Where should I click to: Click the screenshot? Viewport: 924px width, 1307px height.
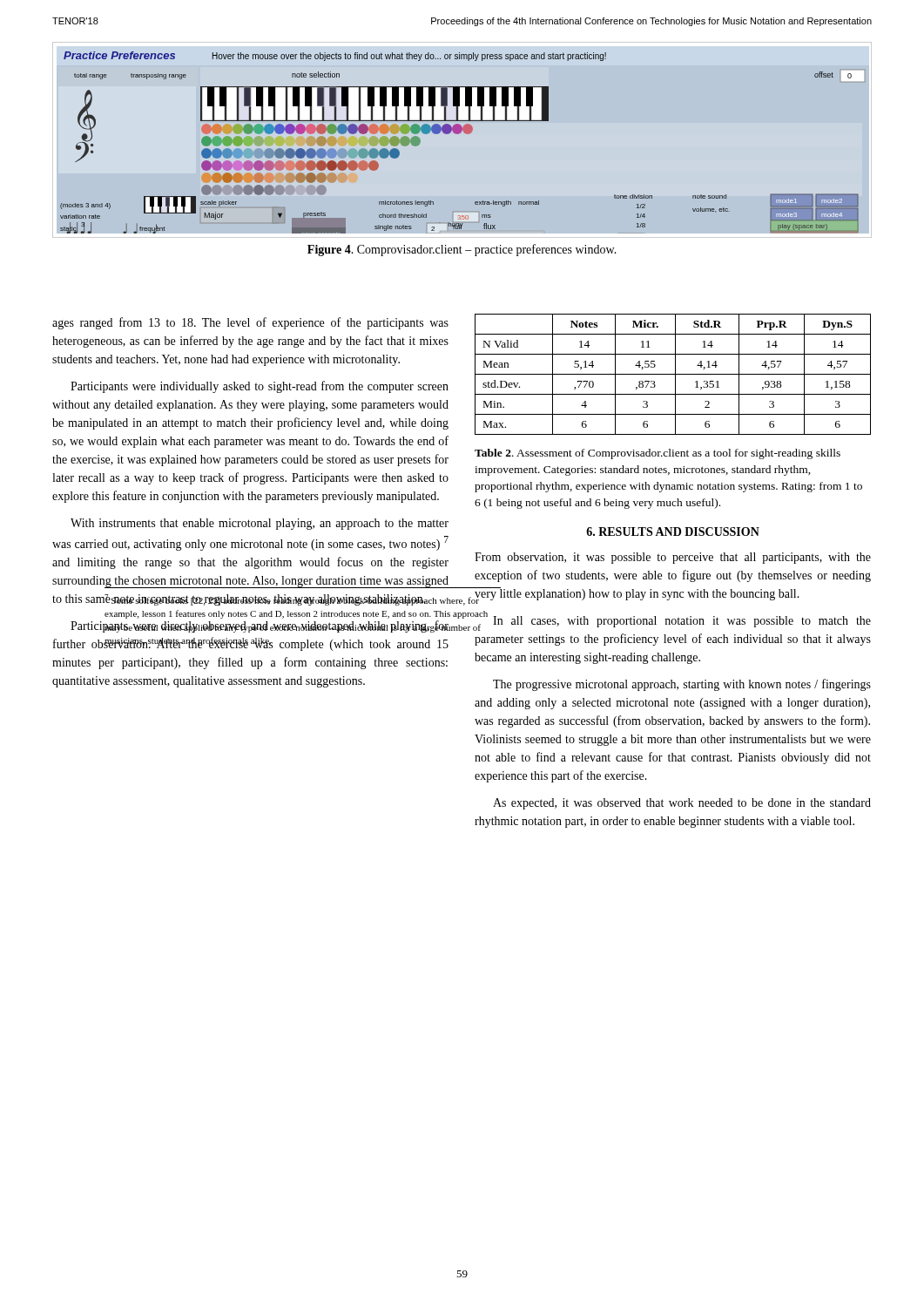(x=462, y=149)
